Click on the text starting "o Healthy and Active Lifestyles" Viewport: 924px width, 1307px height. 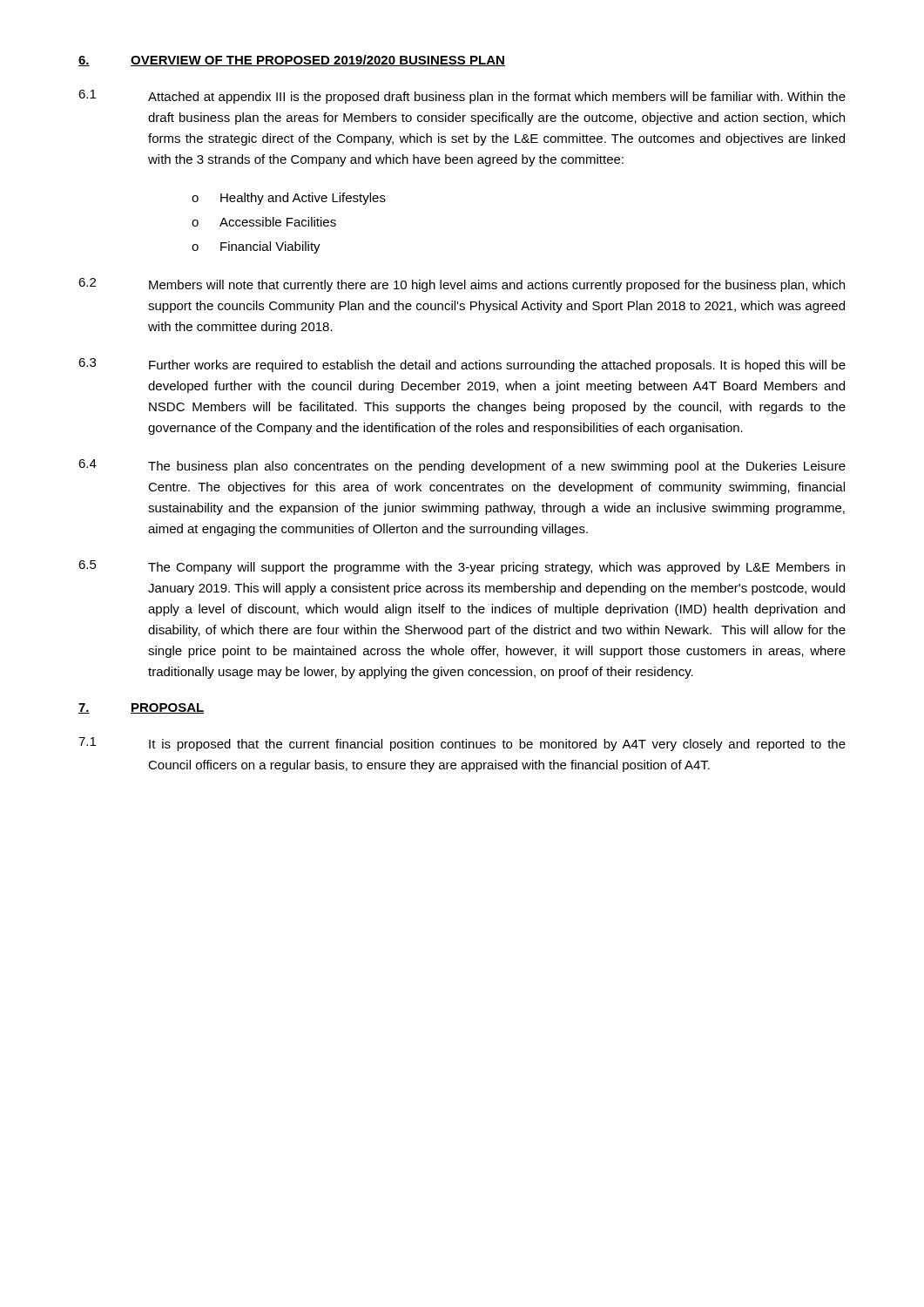289,198
